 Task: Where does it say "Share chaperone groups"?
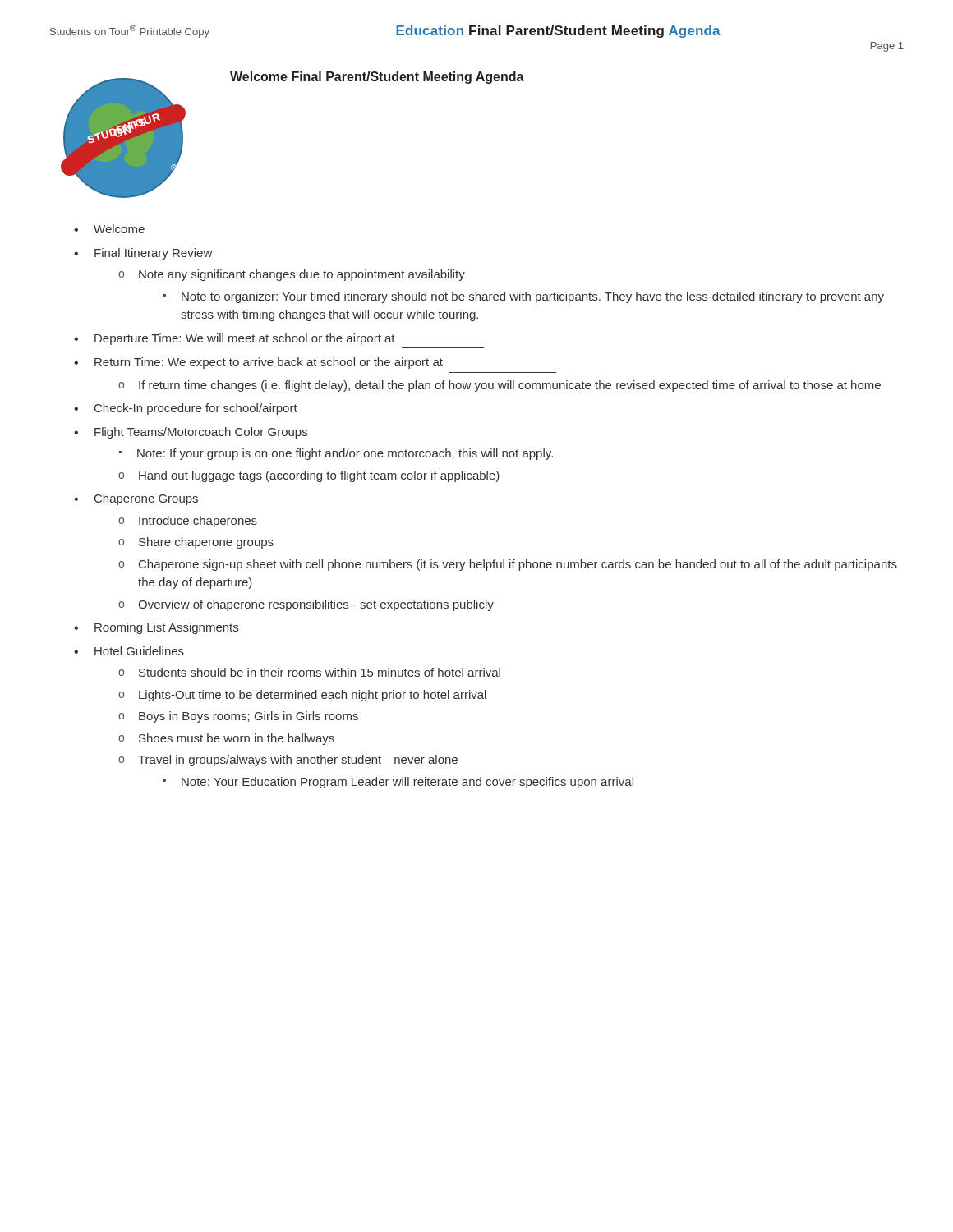click(x=206, y=542)
